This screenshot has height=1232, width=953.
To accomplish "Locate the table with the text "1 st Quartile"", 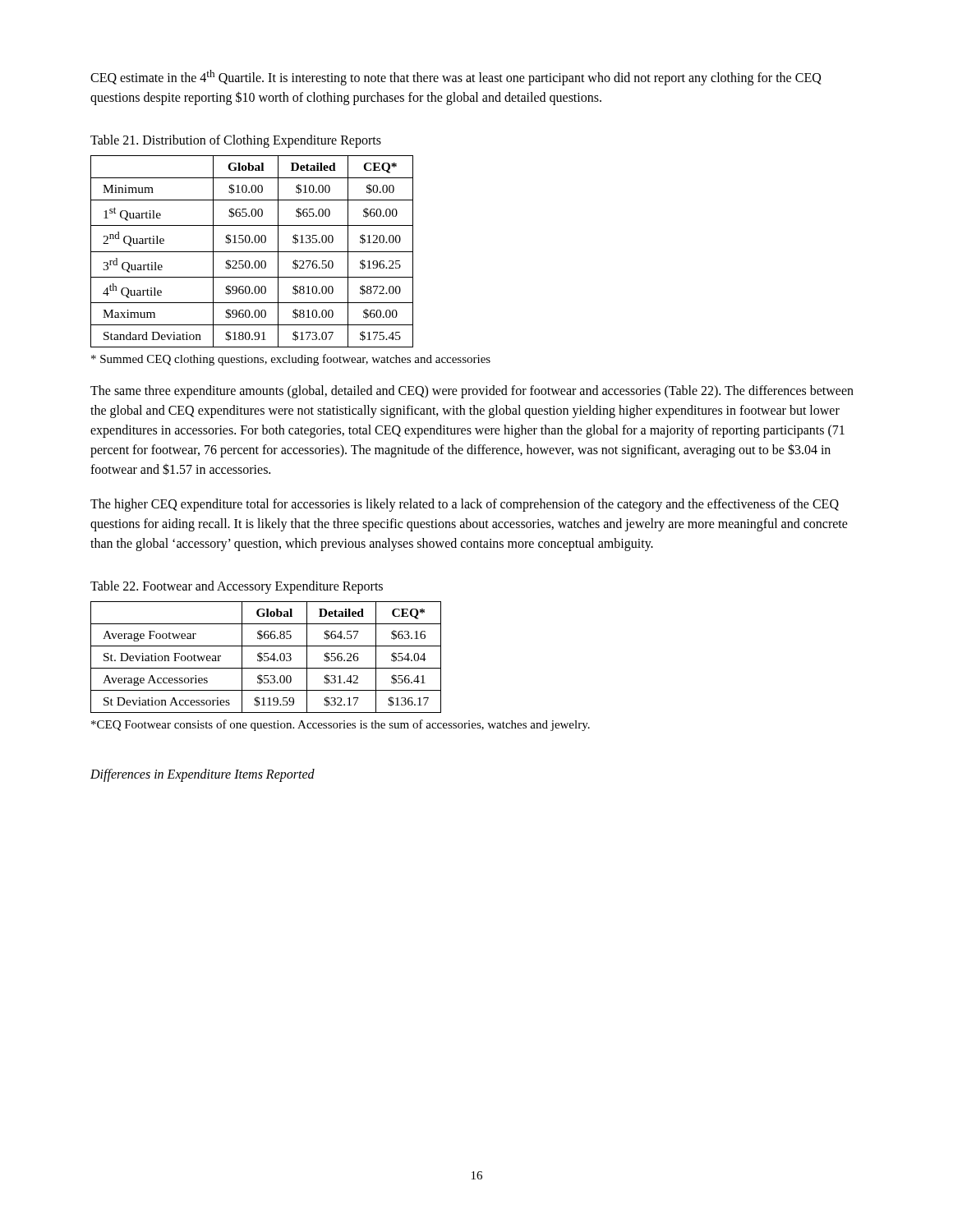I will coord(476,251).
